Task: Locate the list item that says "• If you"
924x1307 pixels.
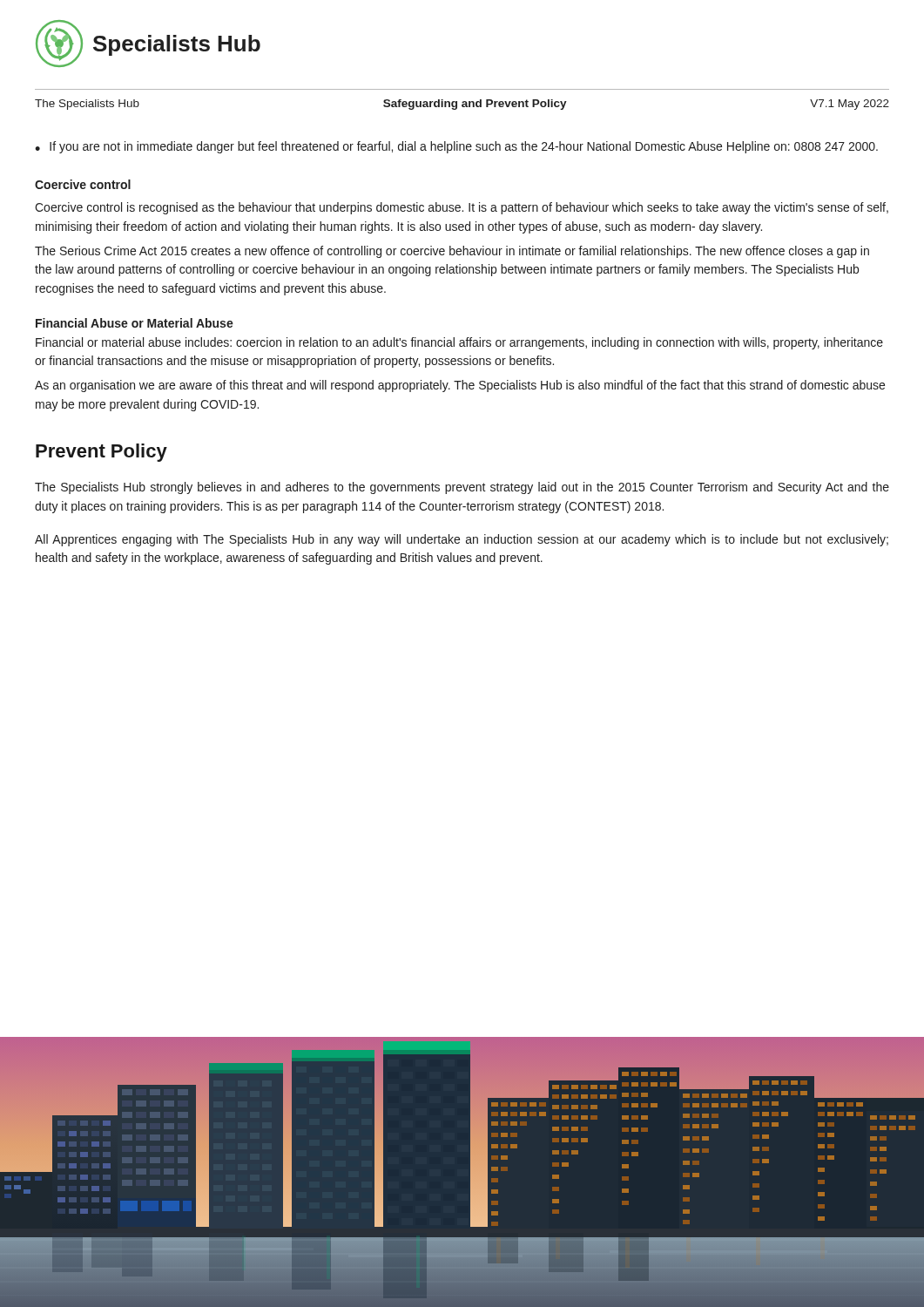Action: [x=457, y=149]
